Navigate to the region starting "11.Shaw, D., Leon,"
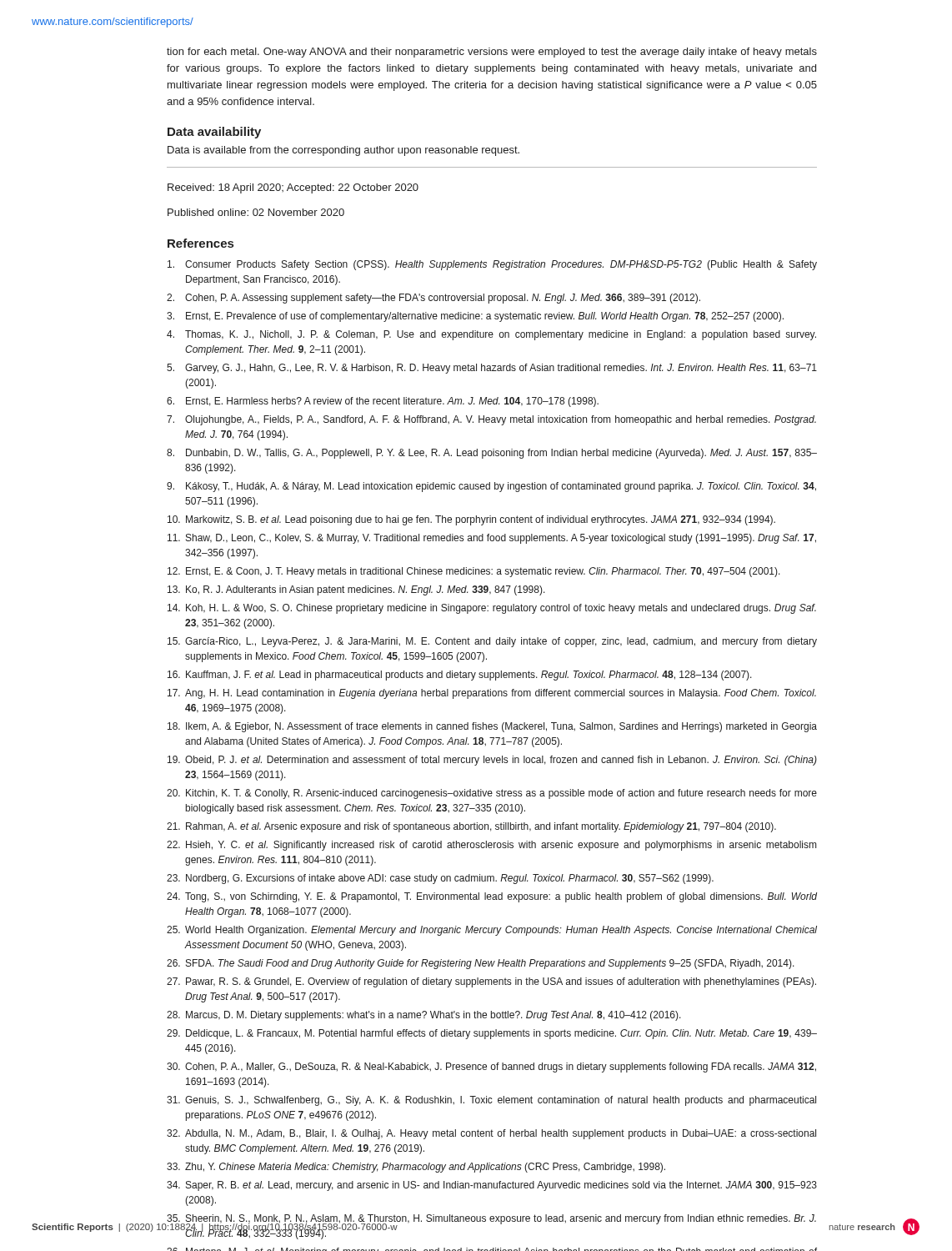This screenshot has height=1251, width=952. point(492,545)
